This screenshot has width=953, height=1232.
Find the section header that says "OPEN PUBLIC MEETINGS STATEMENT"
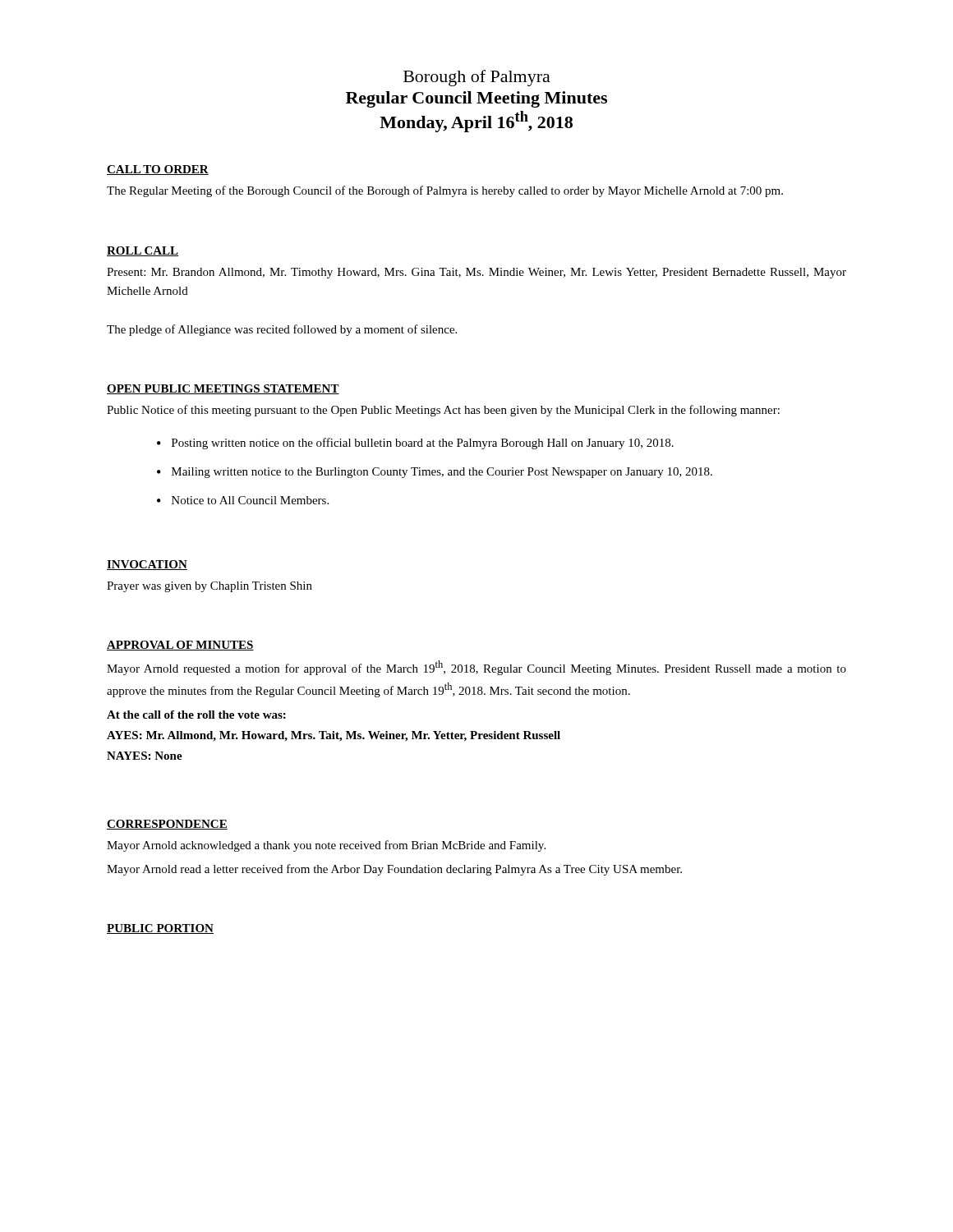point(223,389)
